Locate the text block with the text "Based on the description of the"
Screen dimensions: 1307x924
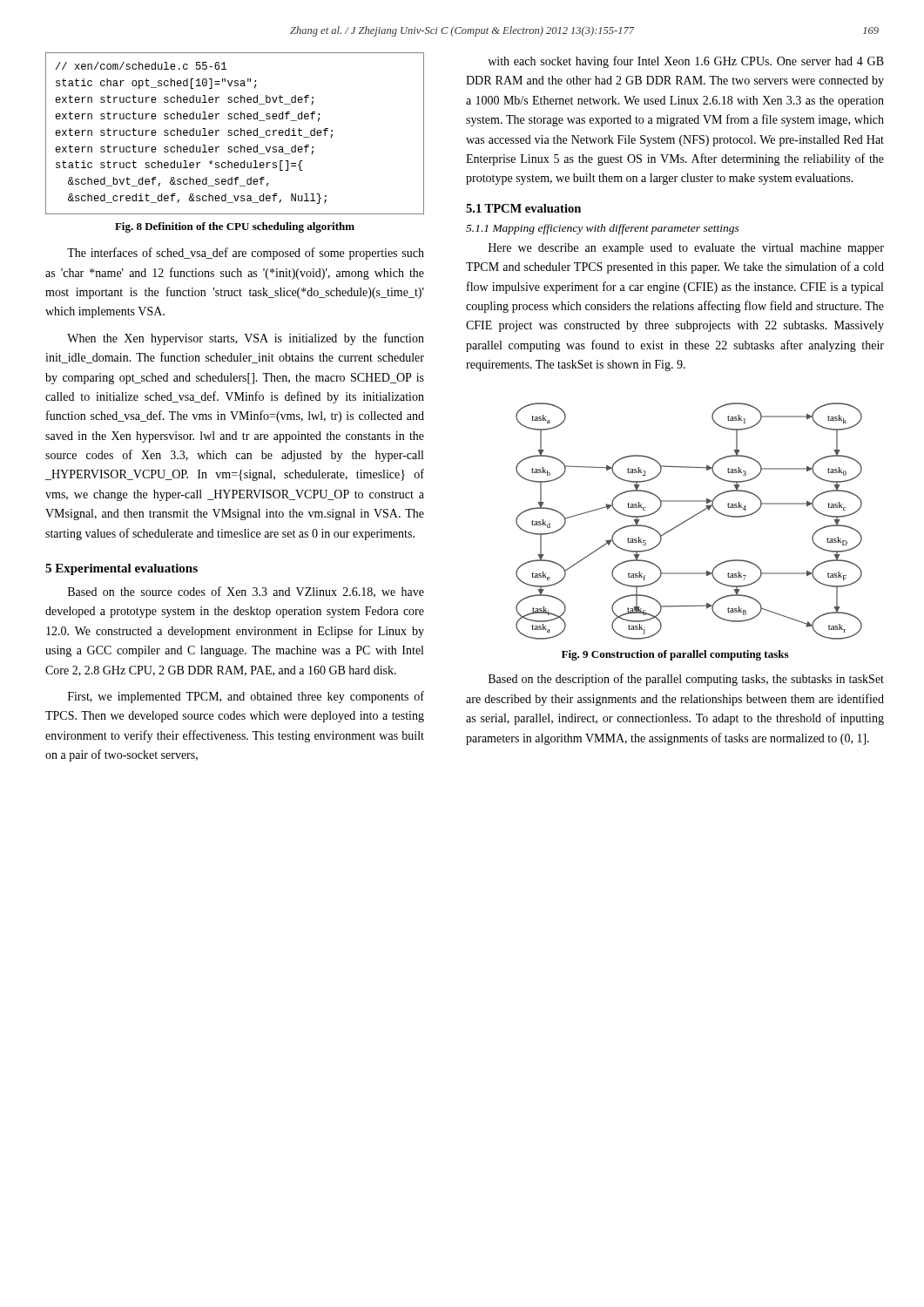coord(675,710)
